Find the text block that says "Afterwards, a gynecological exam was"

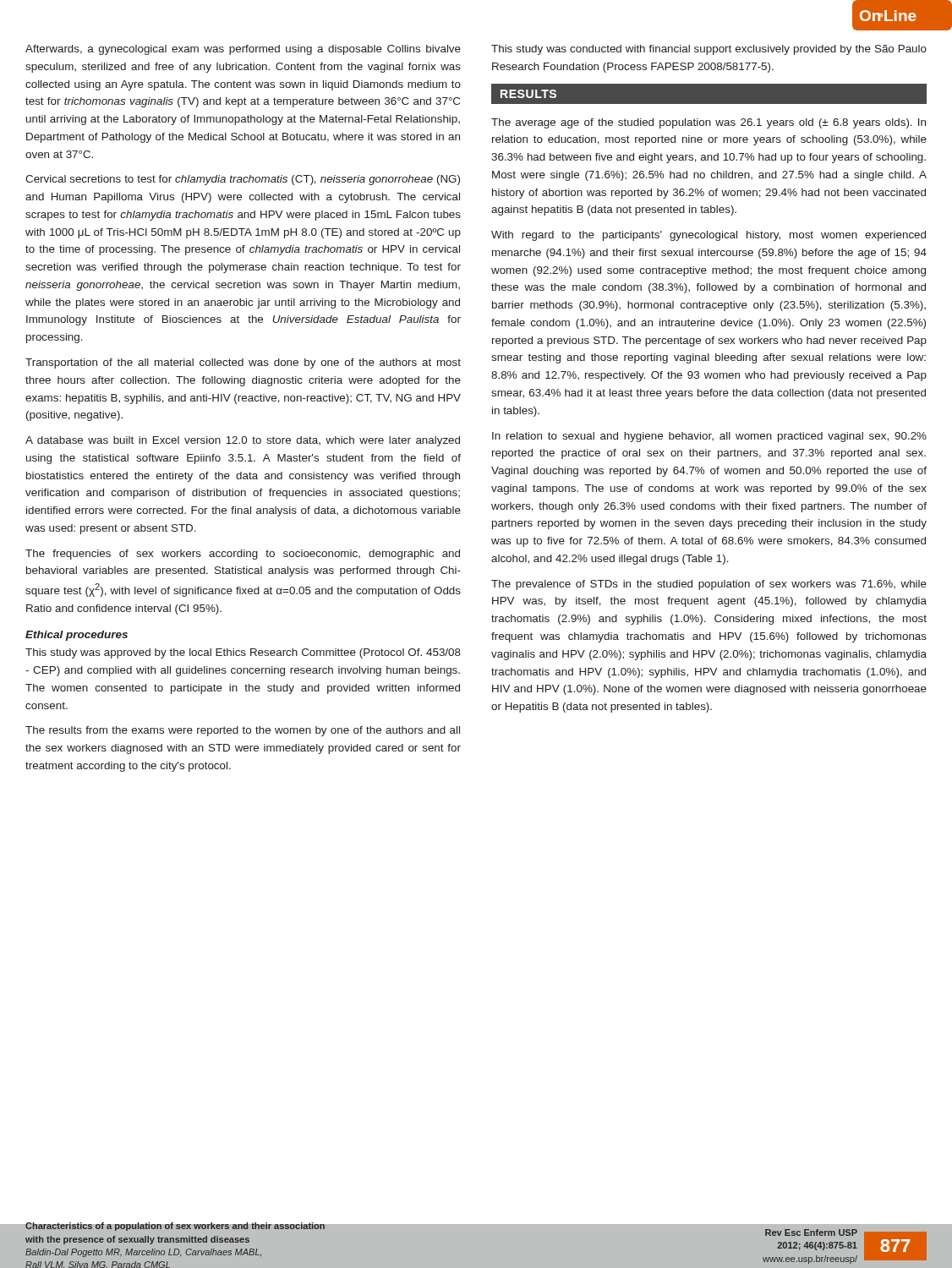[243, 101]
